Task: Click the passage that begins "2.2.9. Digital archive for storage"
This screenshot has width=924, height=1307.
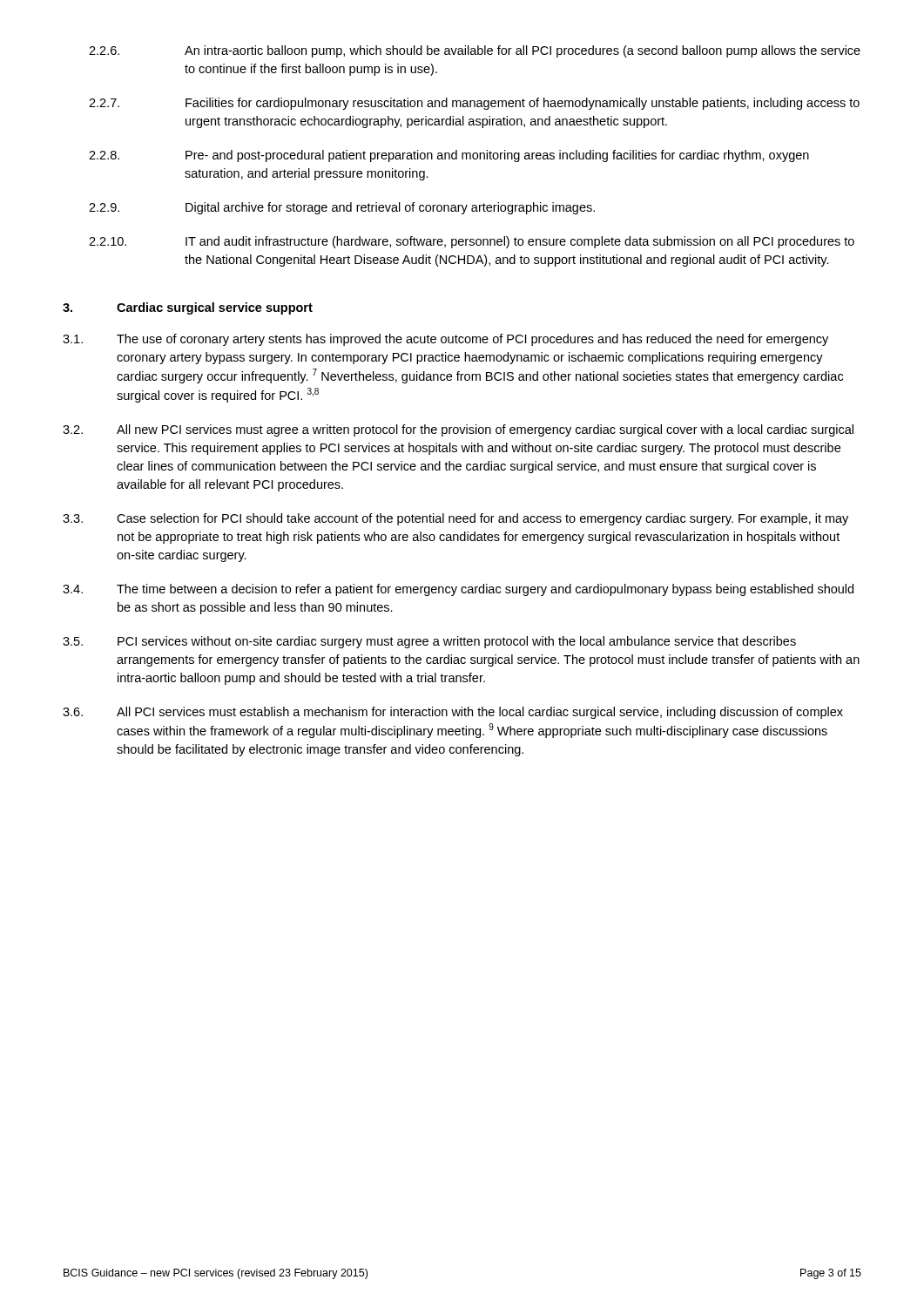Action: tap(462, 208)
